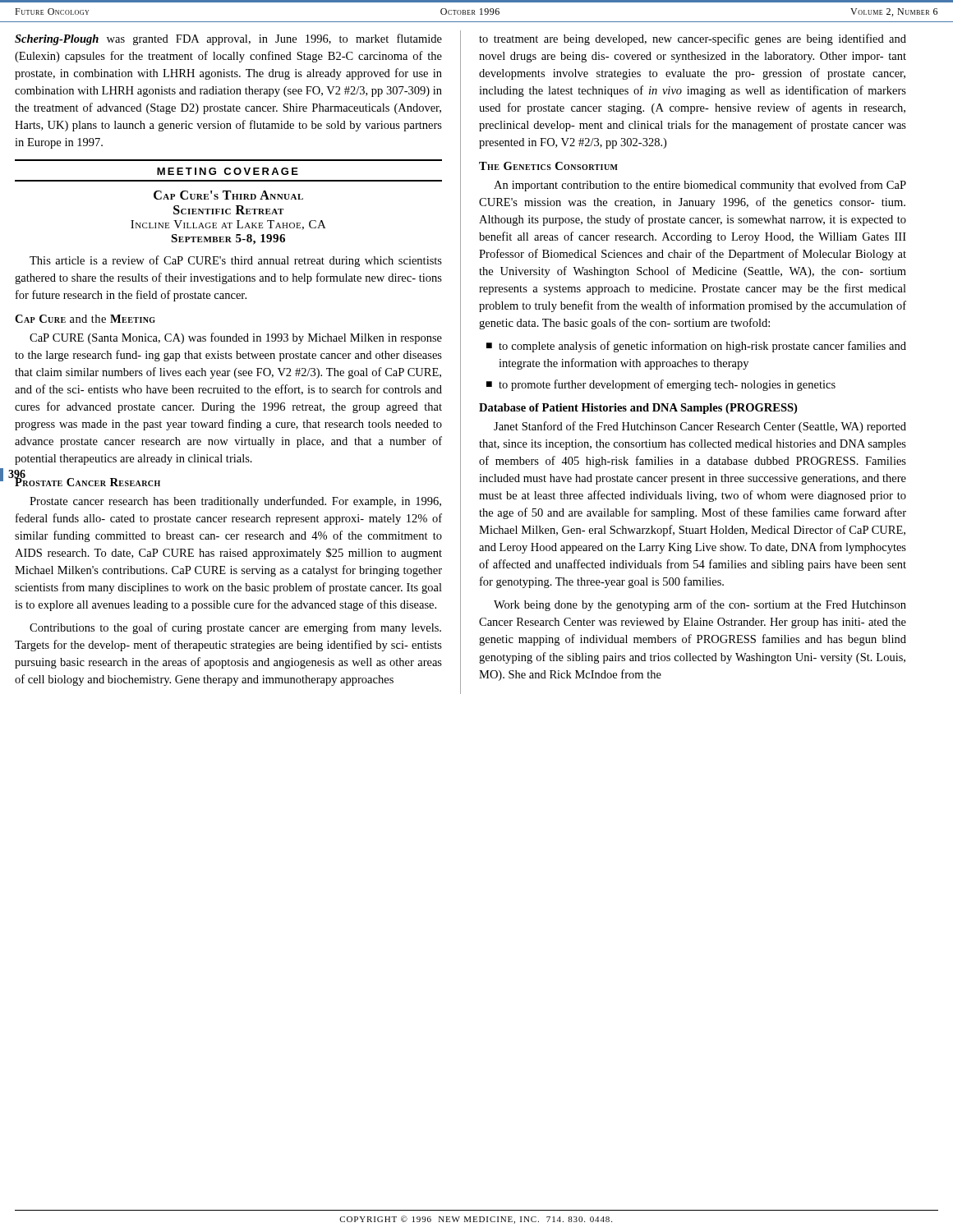
Task: Point to the passage starting "CaP CURE (Santa"
Action: (228, 398)
